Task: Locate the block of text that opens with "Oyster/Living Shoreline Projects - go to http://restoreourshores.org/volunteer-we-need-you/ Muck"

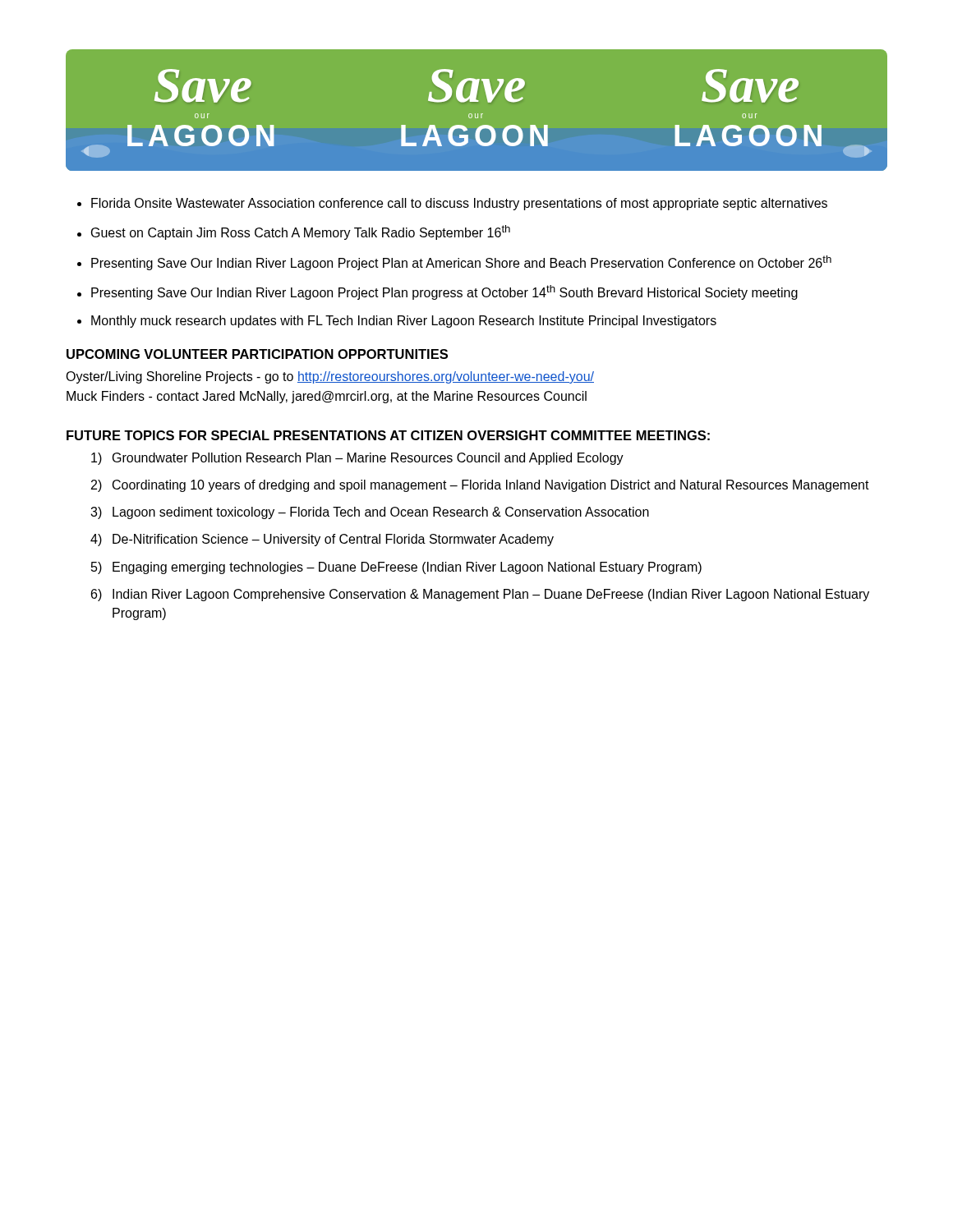Action: coord(330,386)
